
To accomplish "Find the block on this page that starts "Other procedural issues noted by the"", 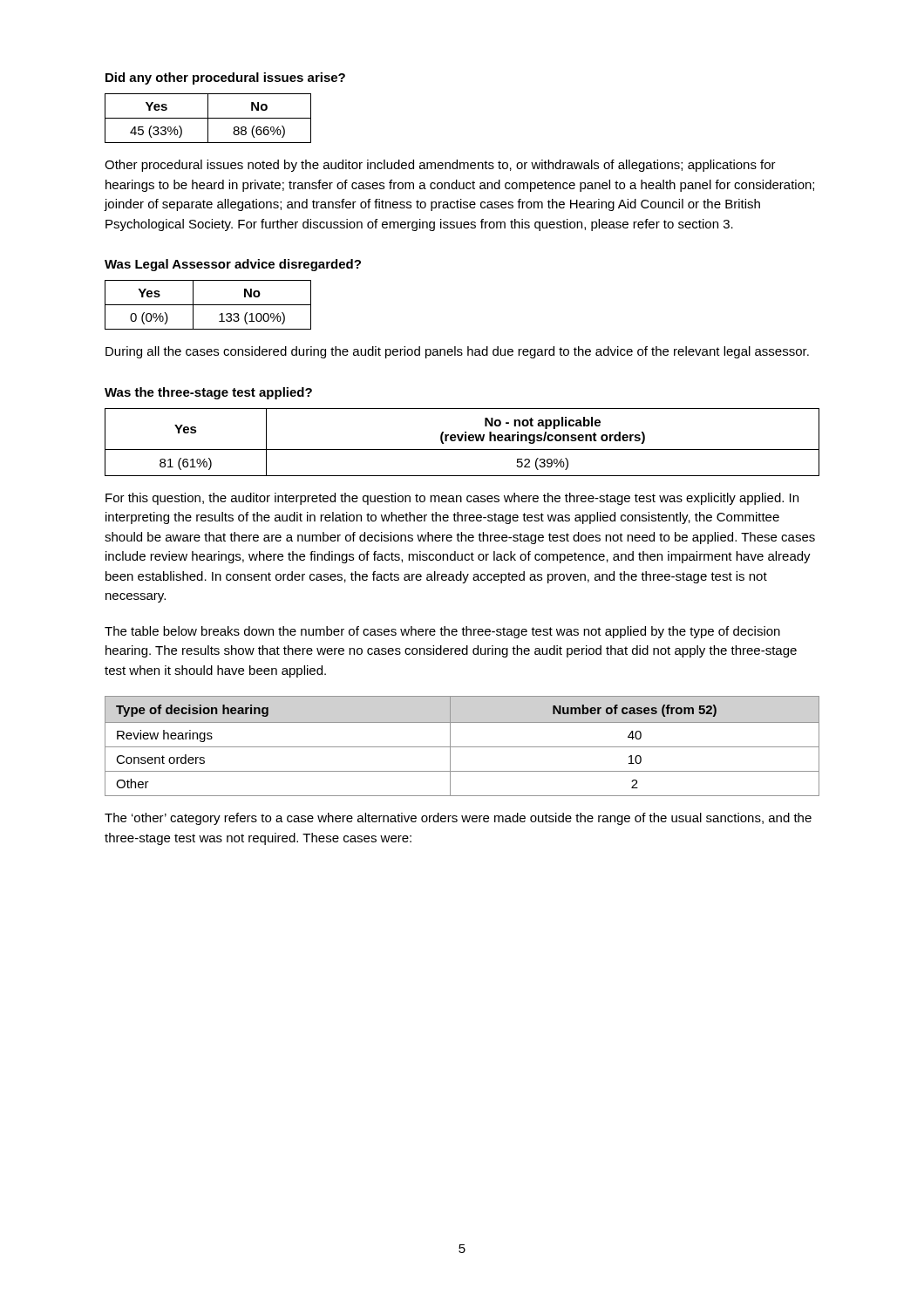I will [460, 194].
